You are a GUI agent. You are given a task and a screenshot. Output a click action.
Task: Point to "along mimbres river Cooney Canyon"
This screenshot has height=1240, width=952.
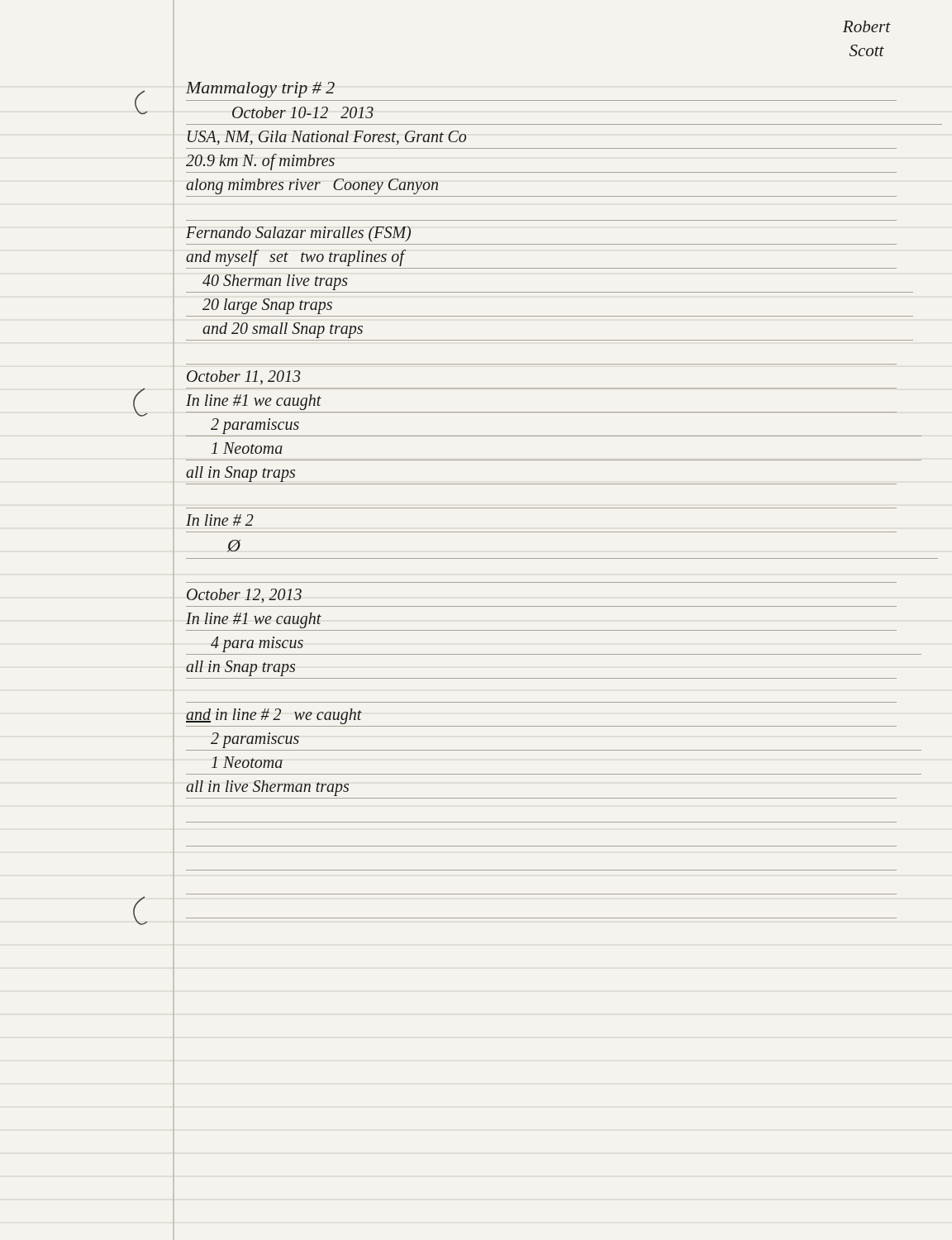[x=312, y=184]
